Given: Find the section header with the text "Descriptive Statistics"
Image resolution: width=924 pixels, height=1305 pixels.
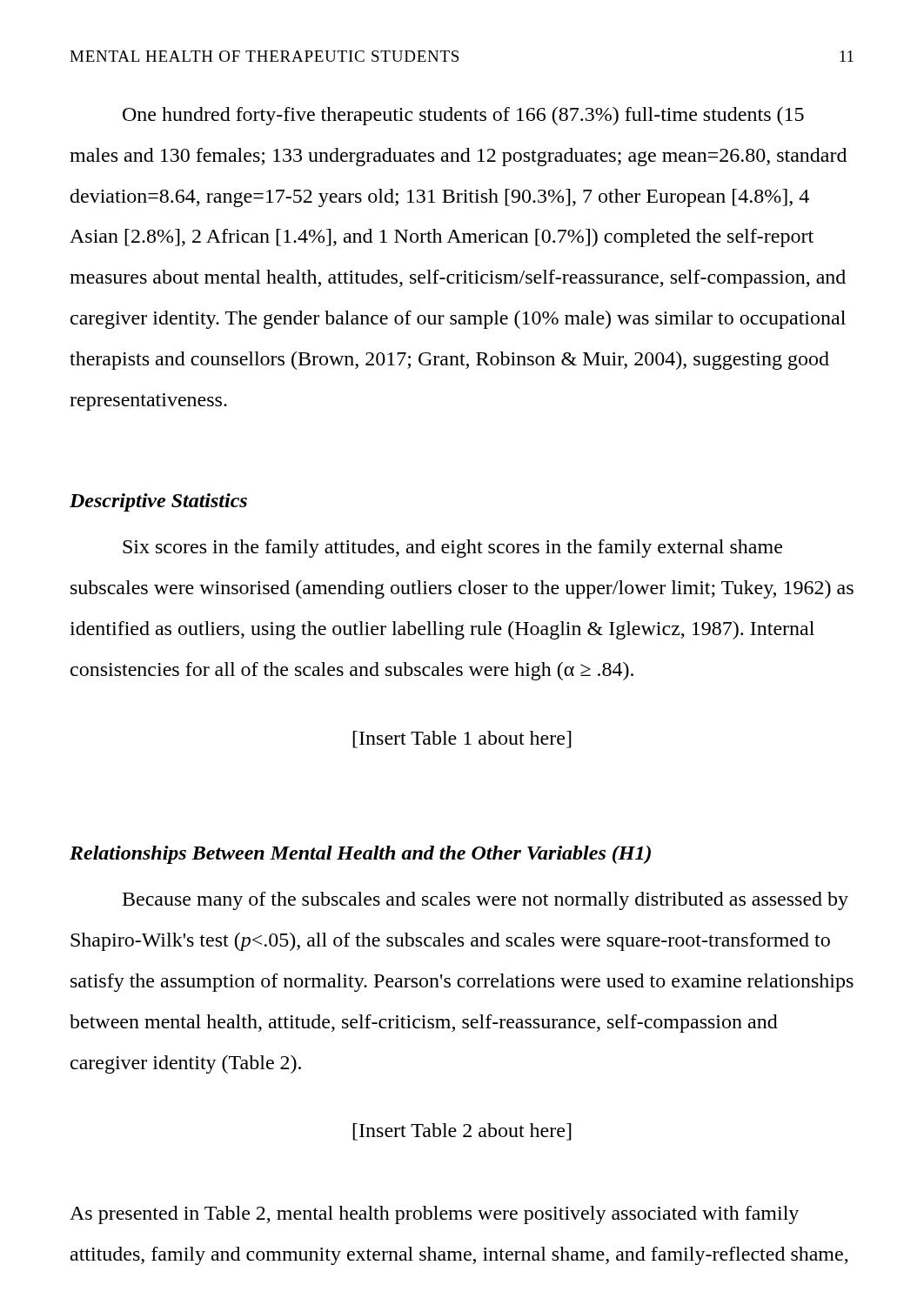Looking at the screenshot, I should click(x=159, y=501).
